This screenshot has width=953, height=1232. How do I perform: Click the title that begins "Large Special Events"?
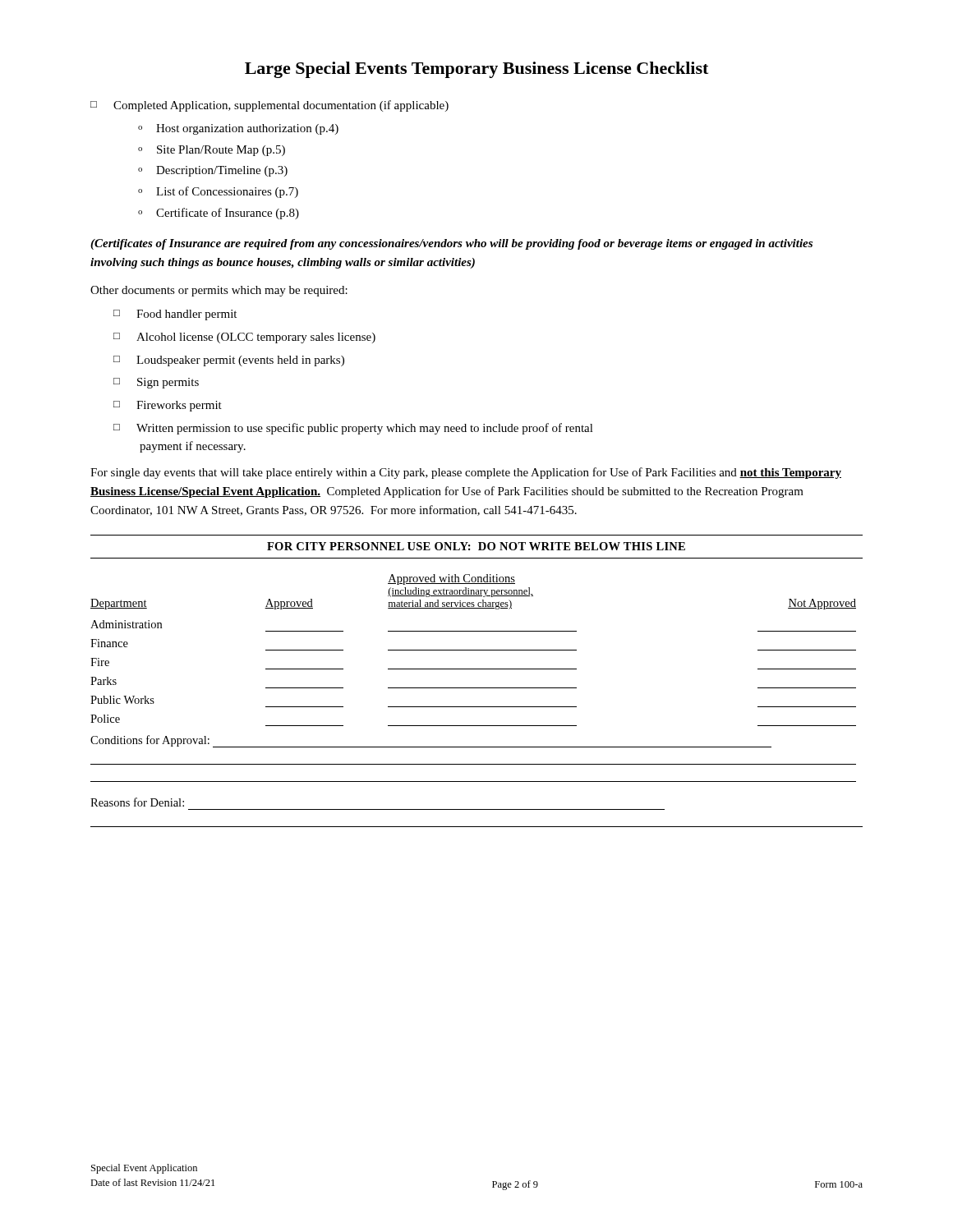click(476, 68)
